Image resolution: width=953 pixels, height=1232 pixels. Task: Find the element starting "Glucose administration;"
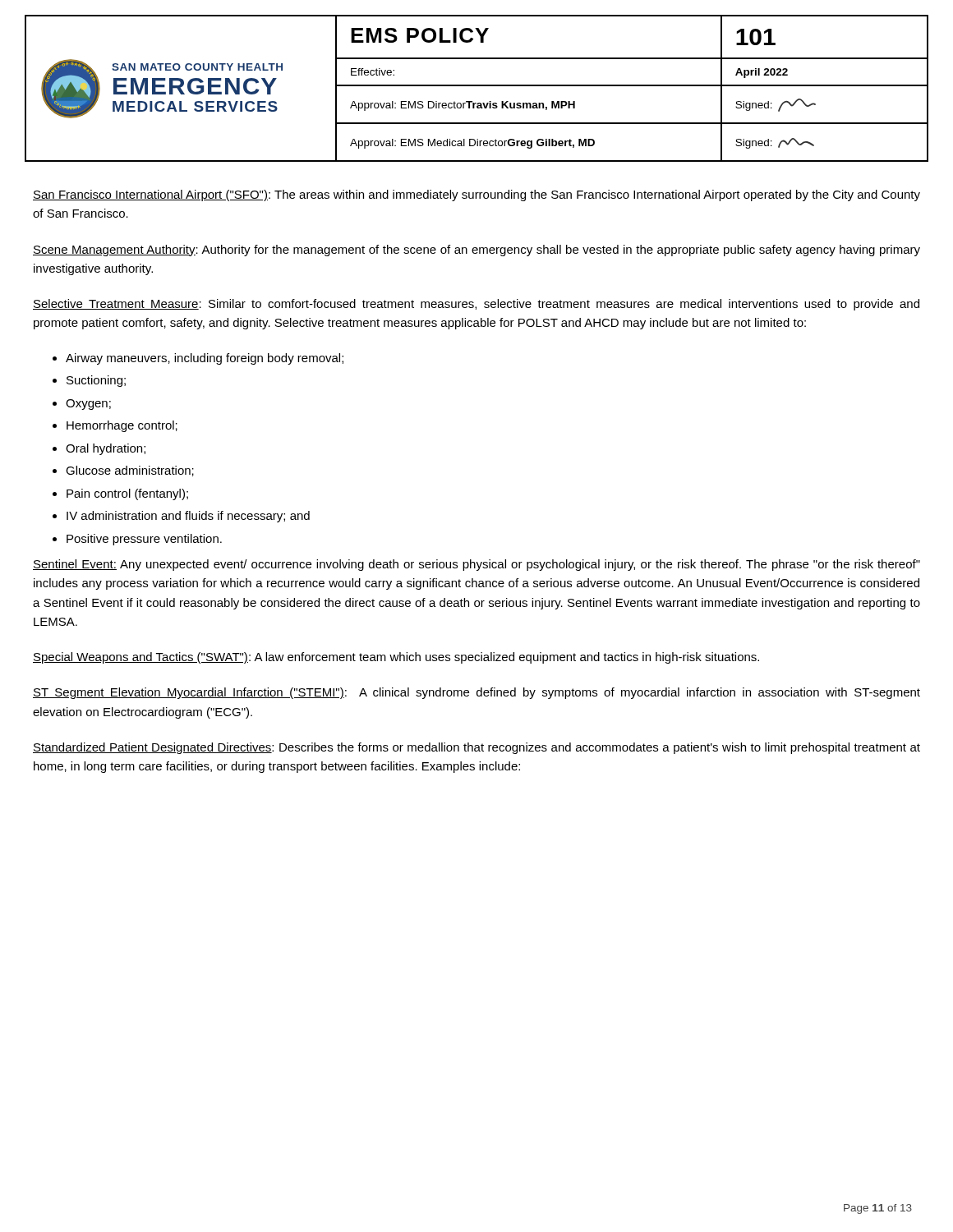point(130,470)
